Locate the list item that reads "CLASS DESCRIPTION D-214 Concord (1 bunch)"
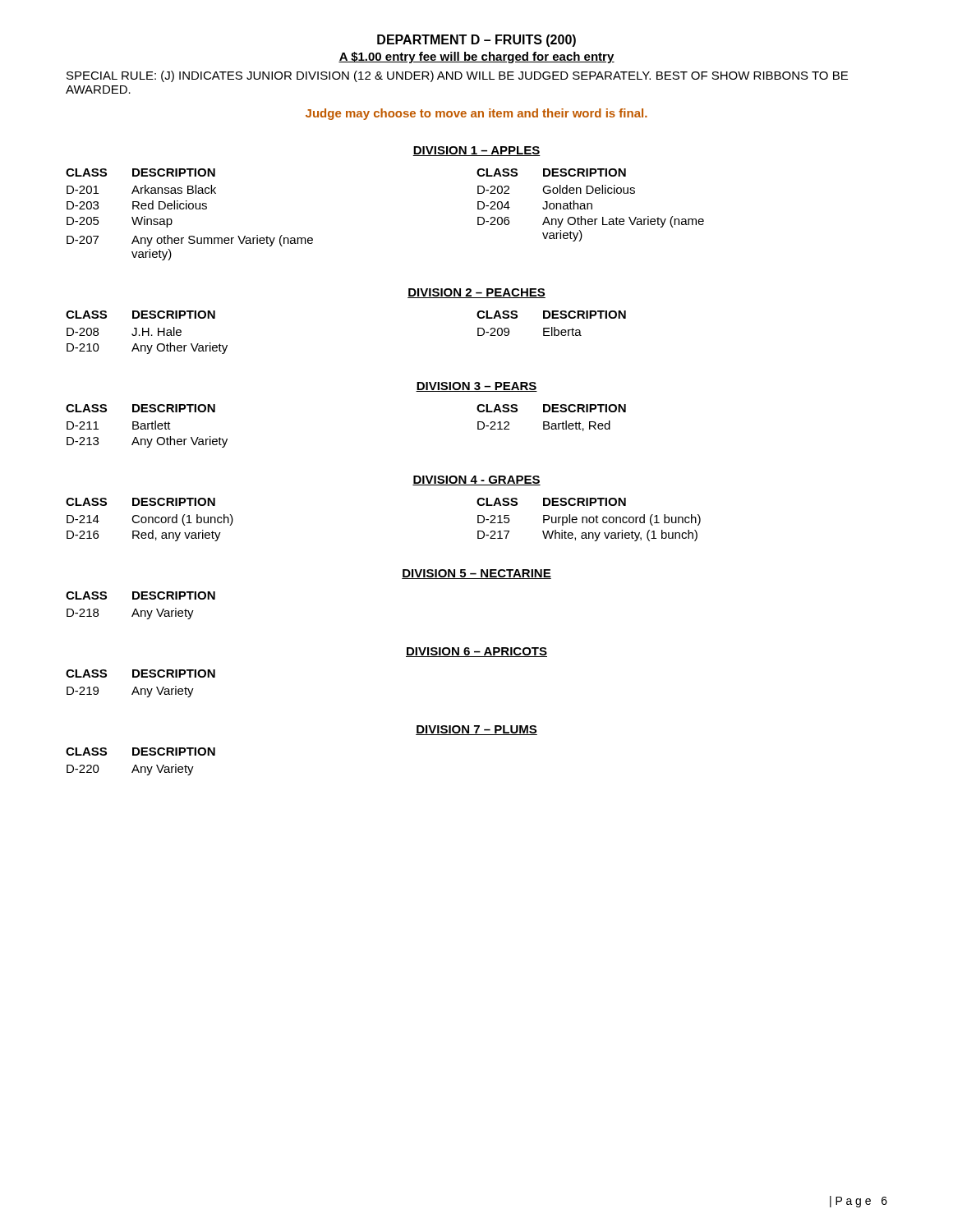Viewport: 953px width, 1232px height. pos(140,502)
